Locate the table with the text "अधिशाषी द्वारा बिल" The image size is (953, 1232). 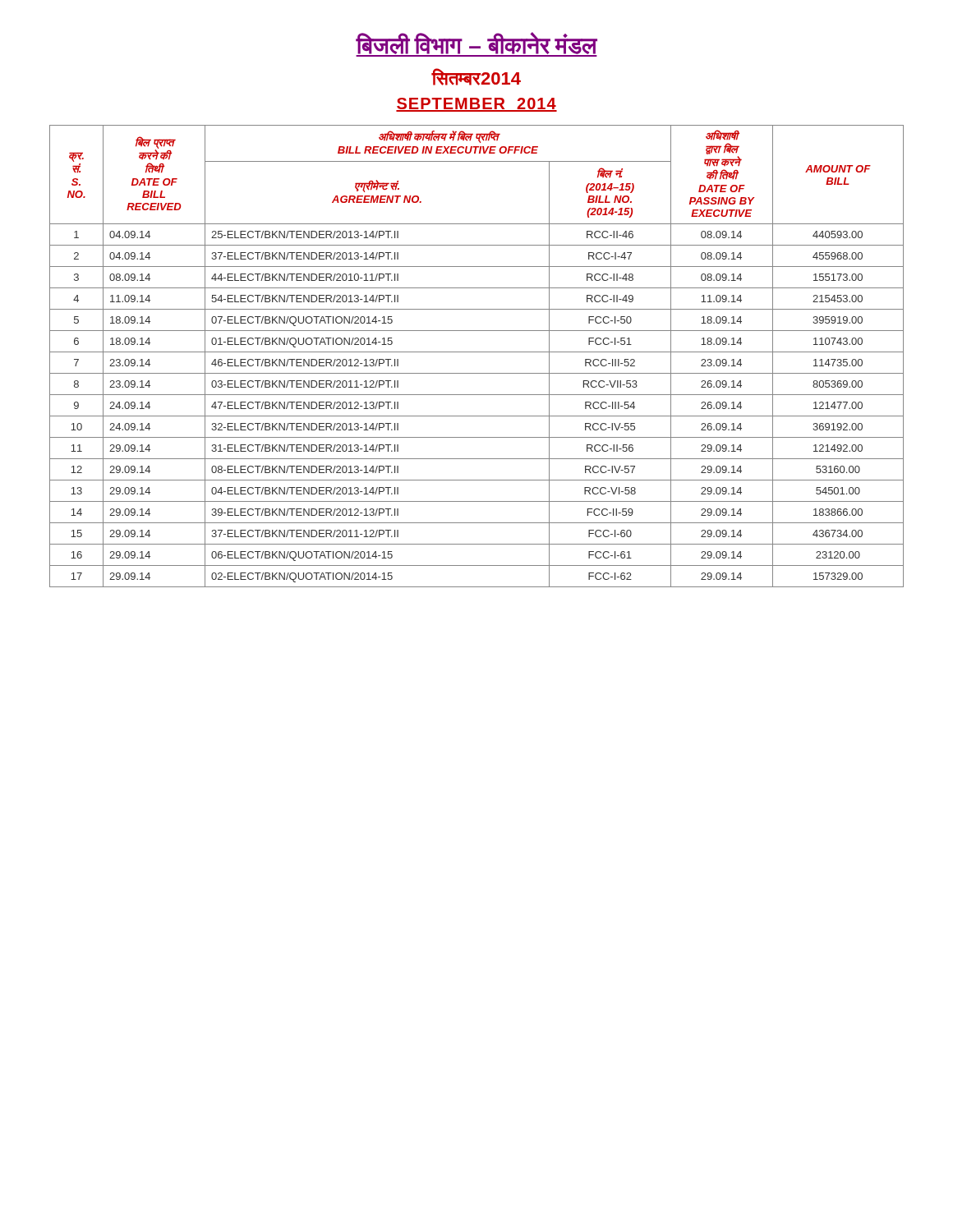point(476,356)
